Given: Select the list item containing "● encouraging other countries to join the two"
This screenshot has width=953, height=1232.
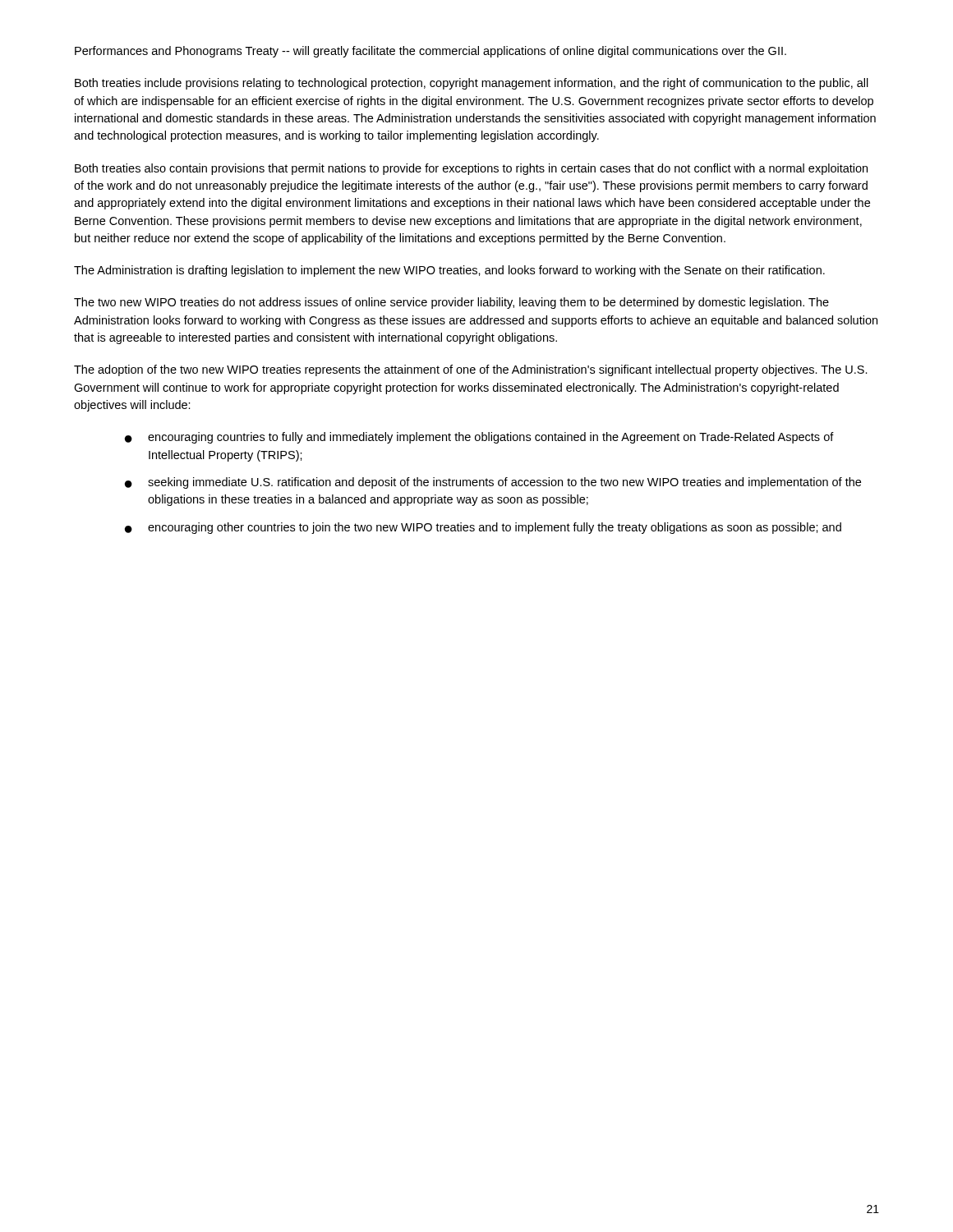Looking at the screenshot, I should click(501, 528).
